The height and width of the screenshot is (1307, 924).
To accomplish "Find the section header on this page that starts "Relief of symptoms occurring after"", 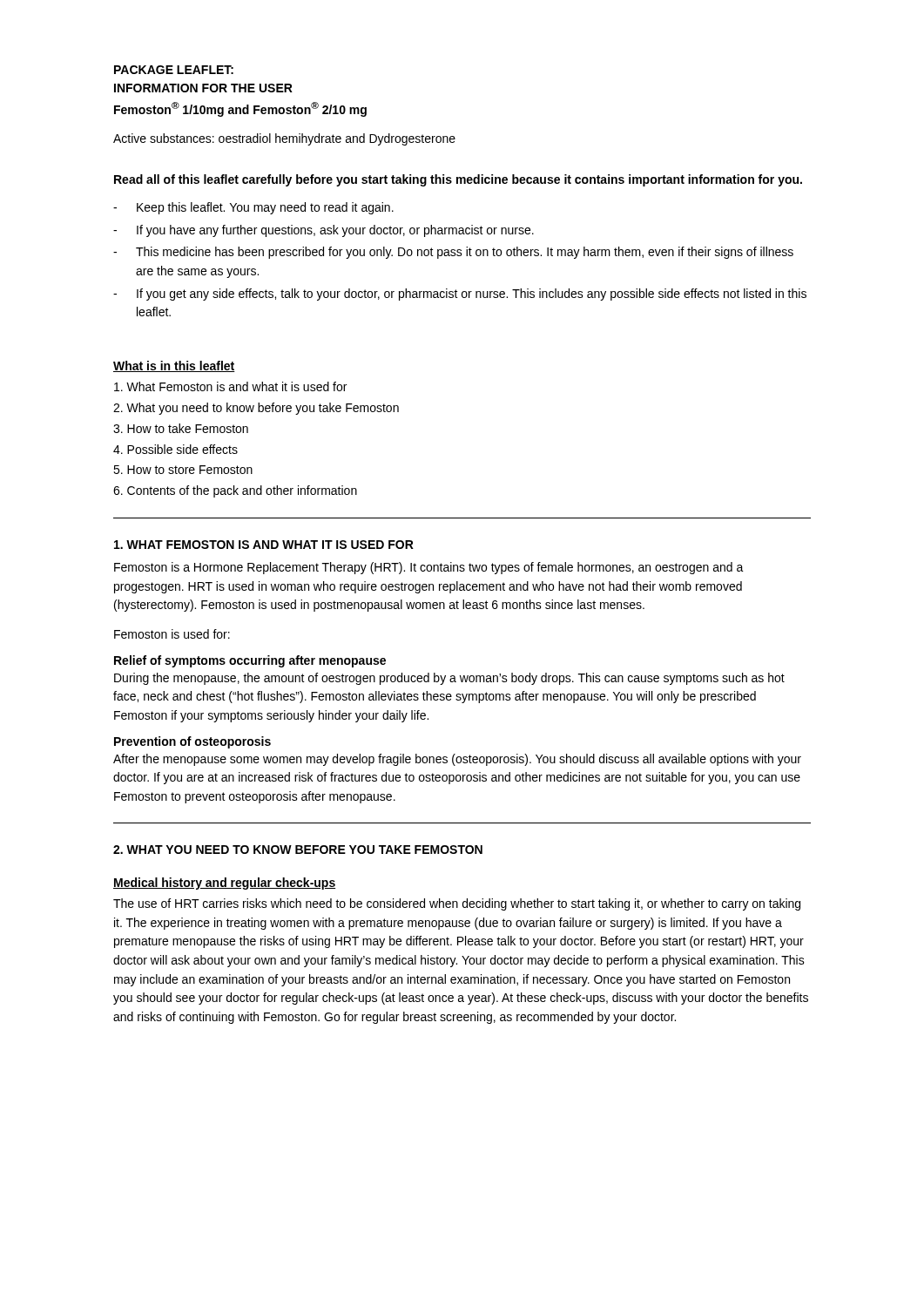I will tap(250, 660).
